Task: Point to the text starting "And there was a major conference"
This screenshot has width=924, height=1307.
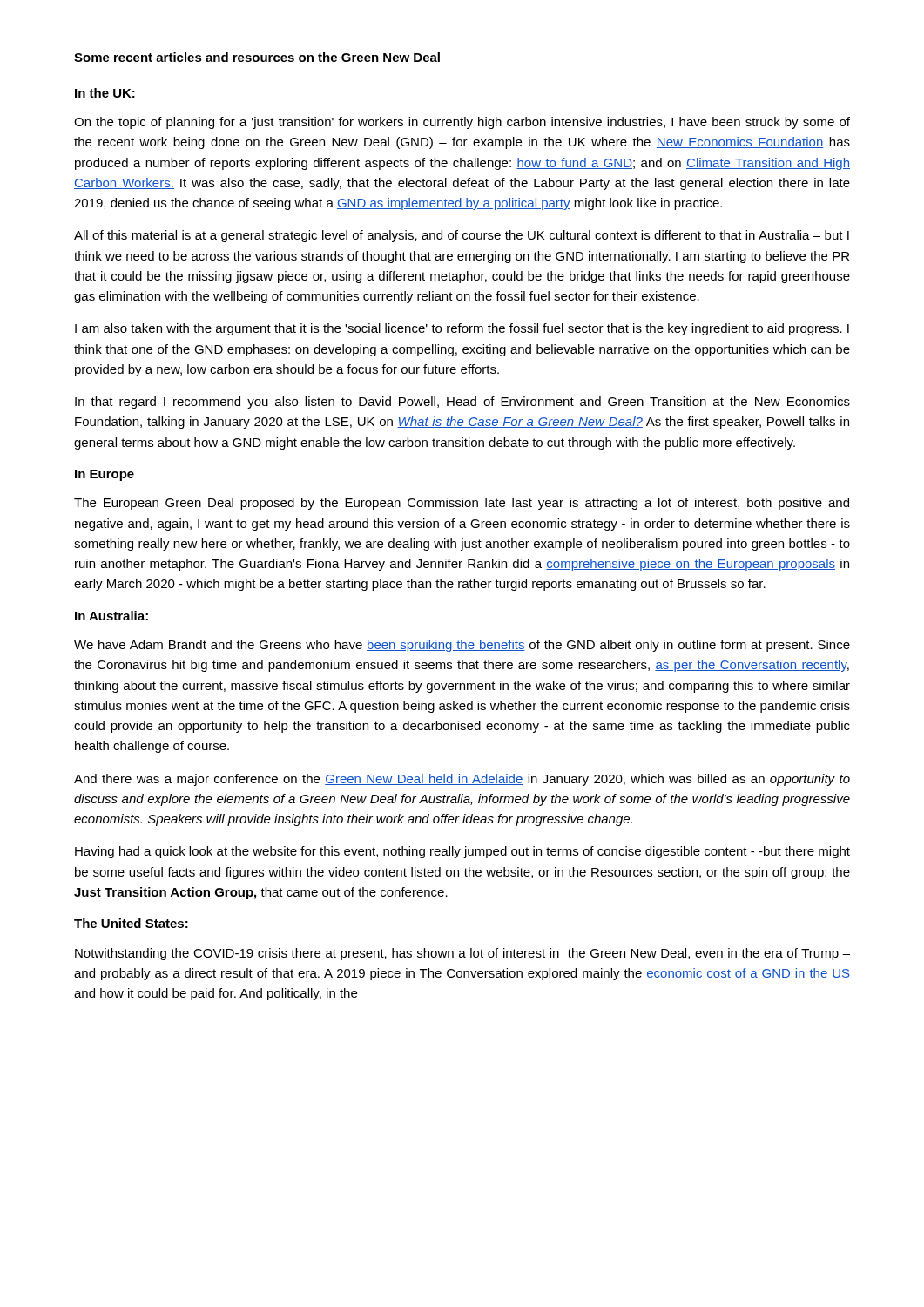Action: [462, 799]
